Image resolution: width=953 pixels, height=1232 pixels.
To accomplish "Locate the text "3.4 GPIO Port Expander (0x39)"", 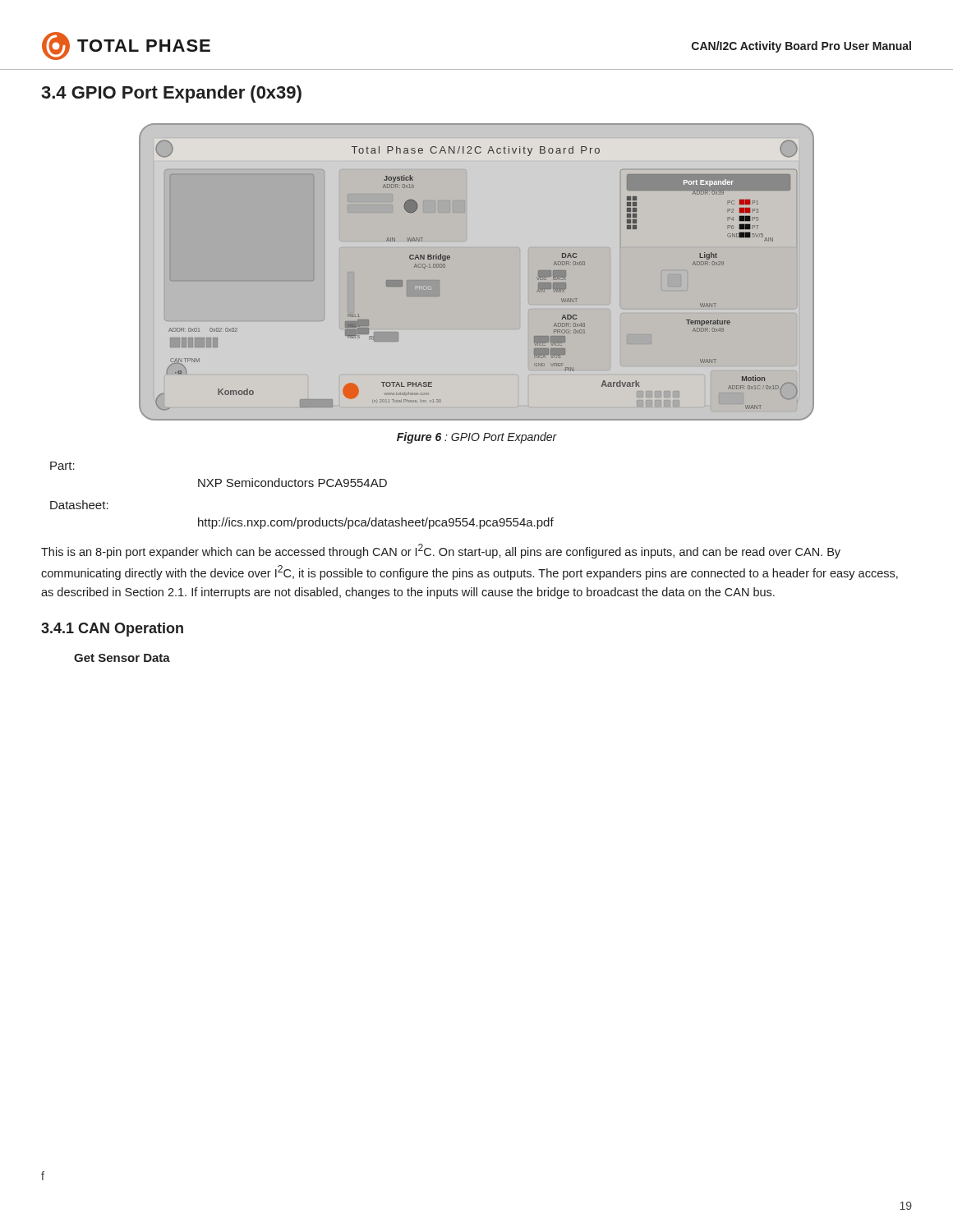I will (172, 92).
